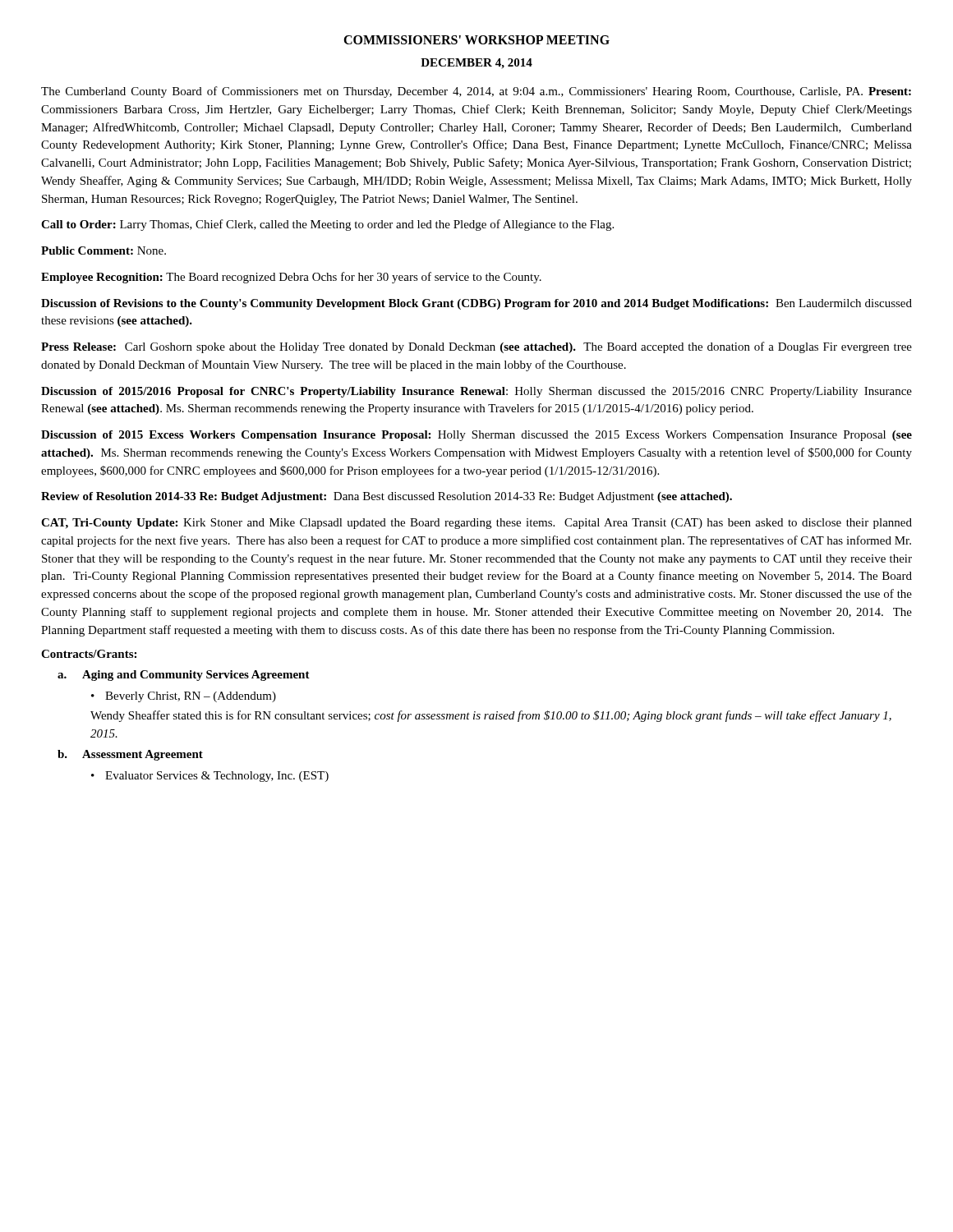Click the passage that begins "Discussion of 2015 Excess Workers Compensation"
Screen dimensions: 1232x953
point(476,453)
